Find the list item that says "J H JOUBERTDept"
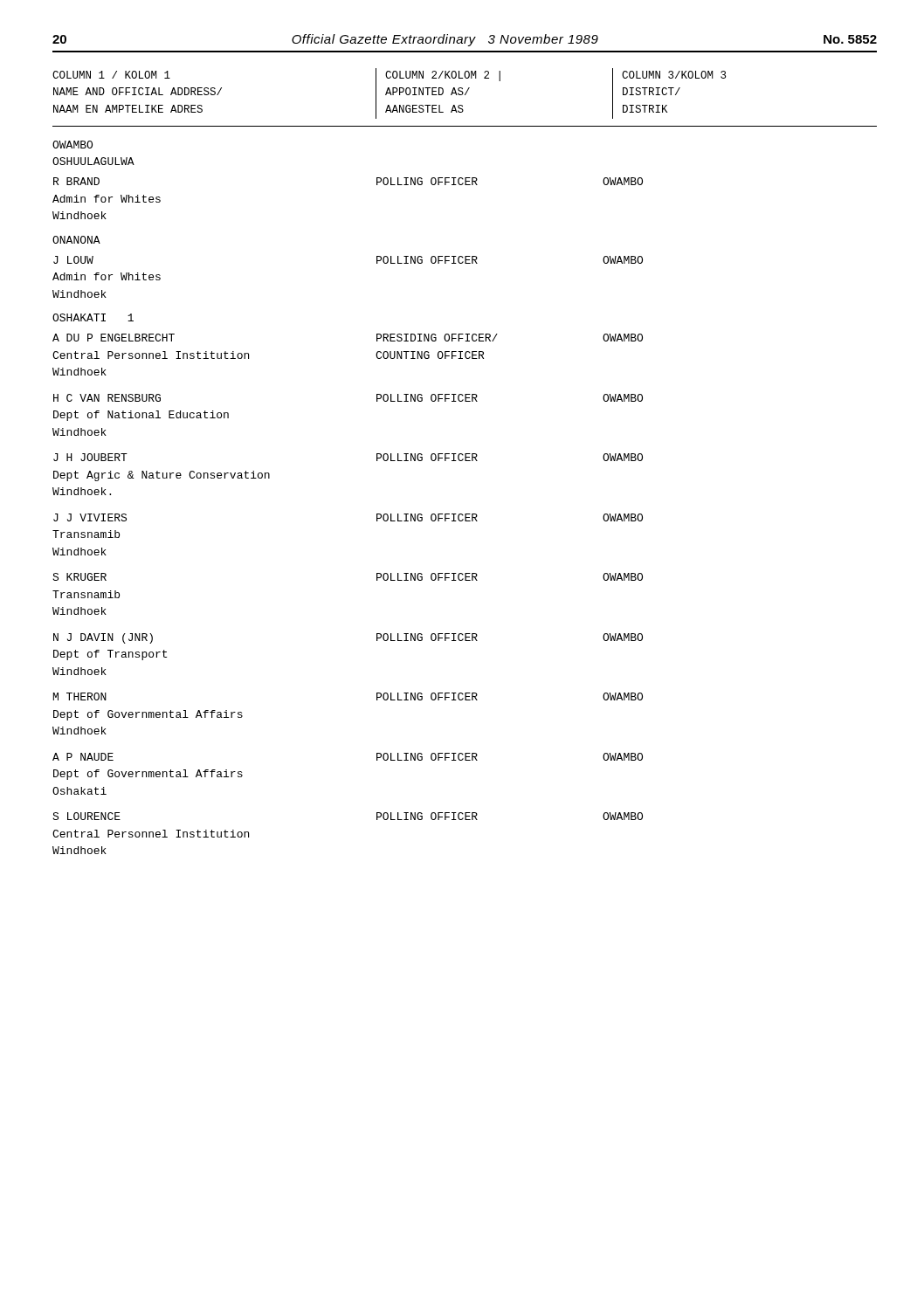 click(x=88, y=457)
